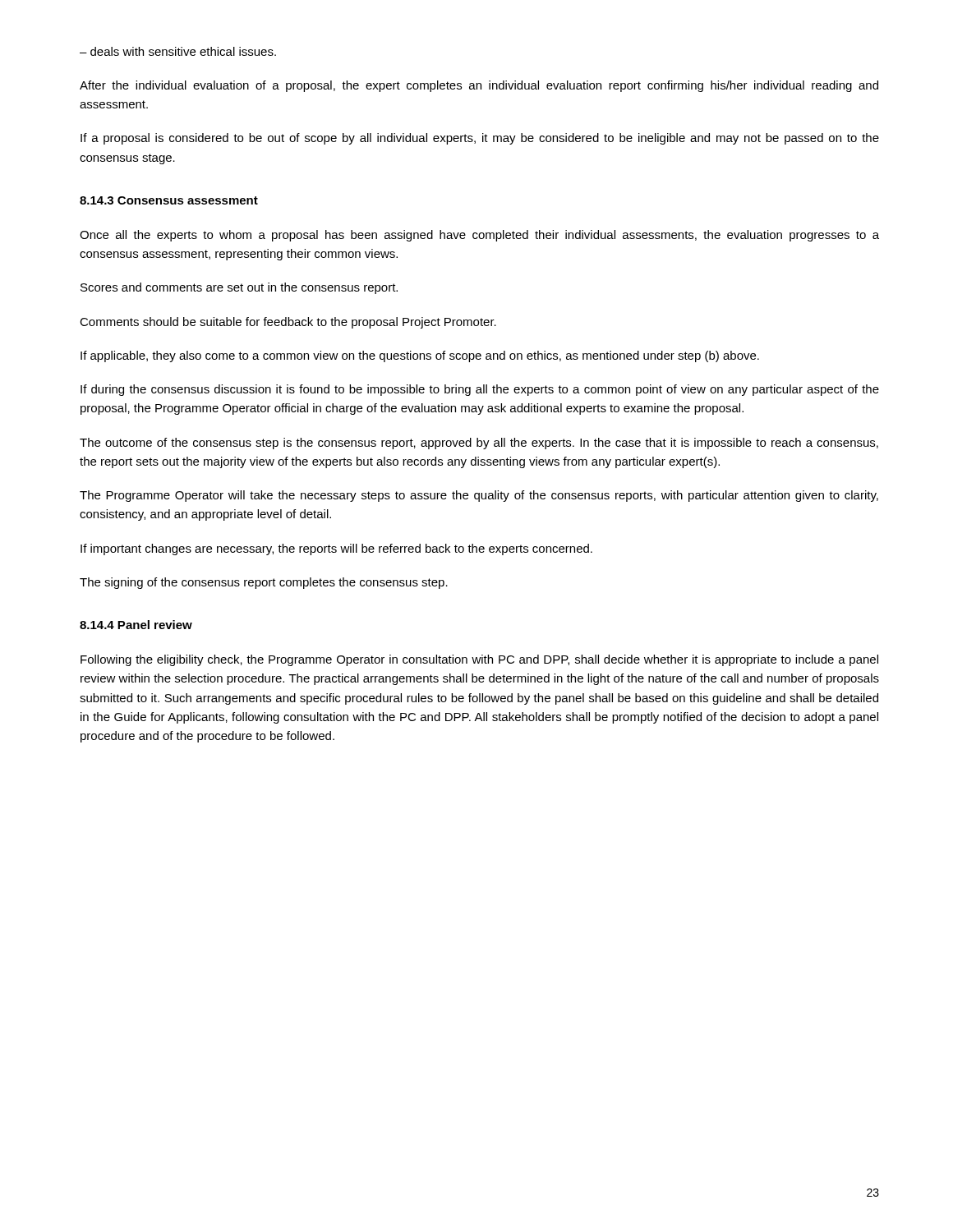
Task: Find the region starting "Scores and comments are"
Action: pos(239,287)
